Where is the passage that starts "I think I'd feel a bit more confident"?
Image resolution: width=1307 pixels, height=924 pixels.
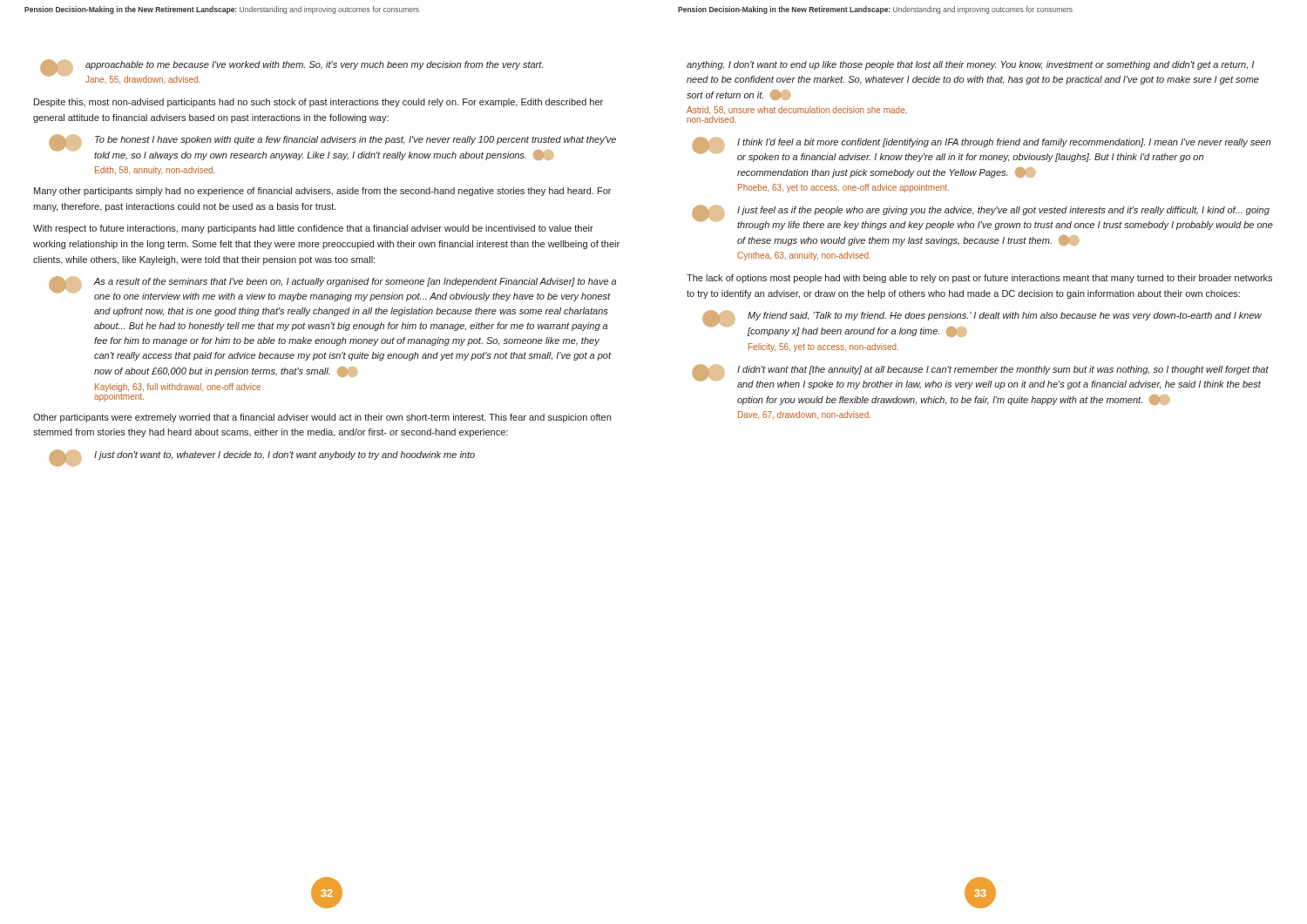tap(1006, 164)
